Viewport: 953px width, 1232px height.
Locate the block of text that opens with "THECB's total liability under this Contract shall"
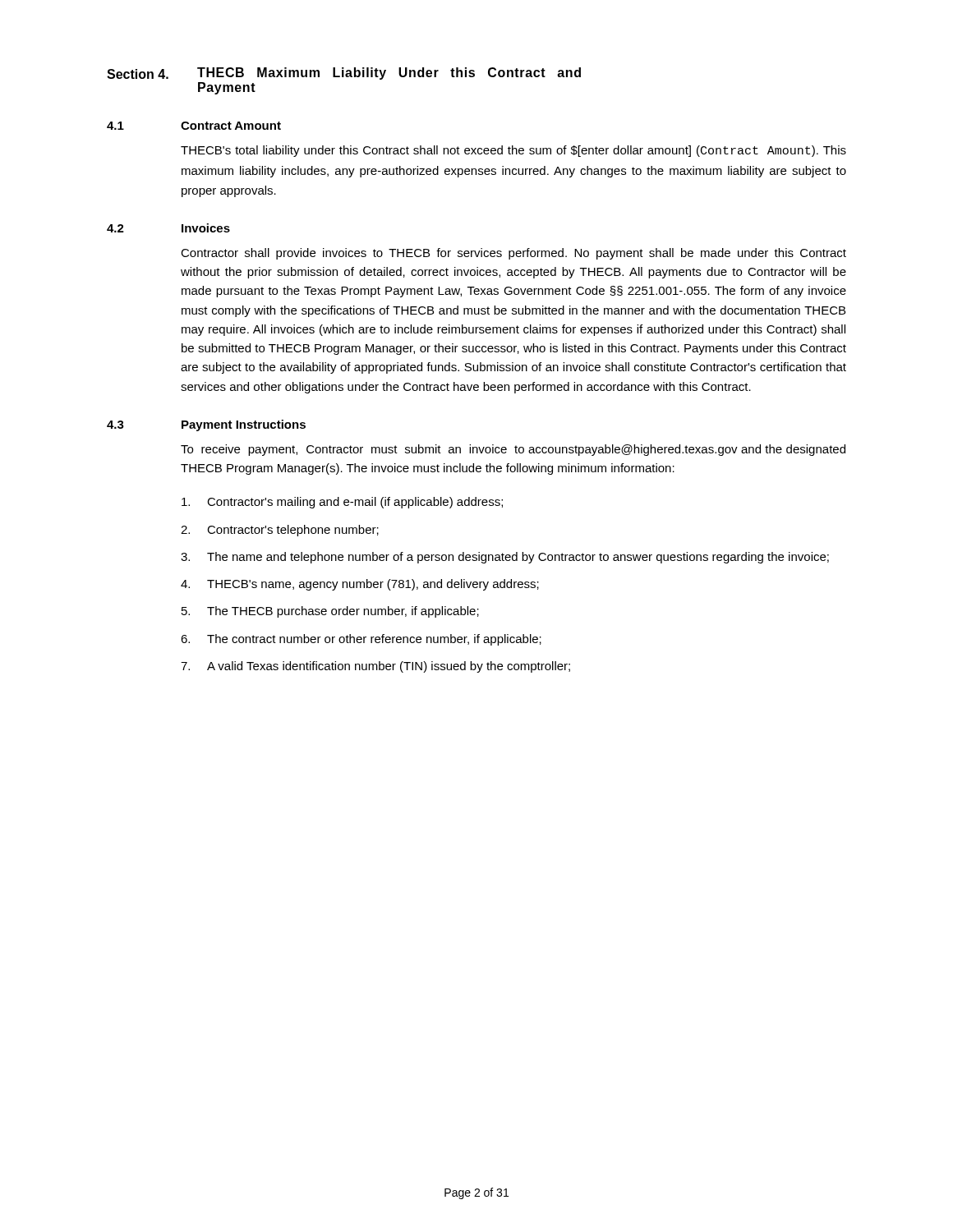(513, 170)
